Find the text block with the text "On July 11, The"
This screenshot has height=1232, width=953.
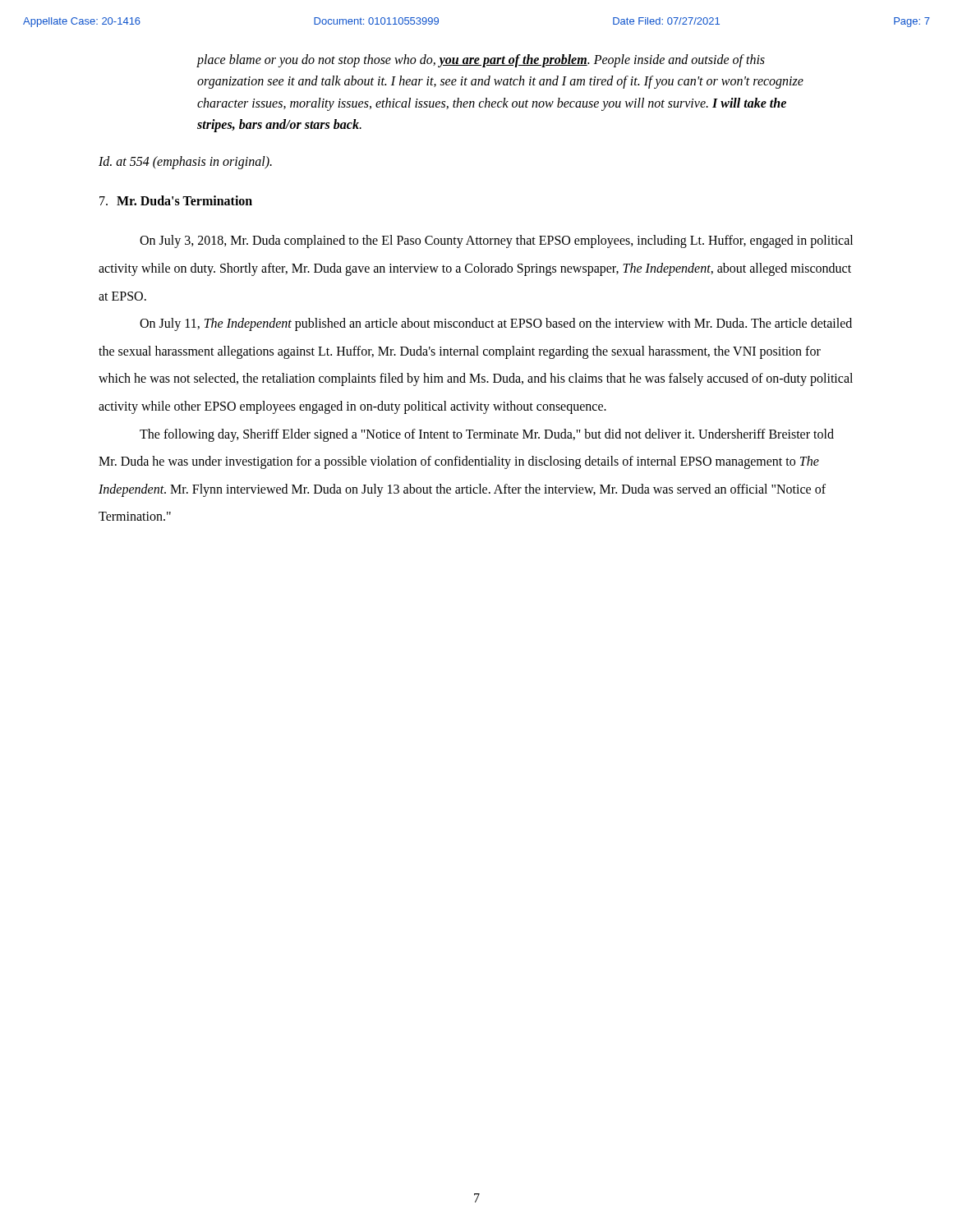click(476, 365)
